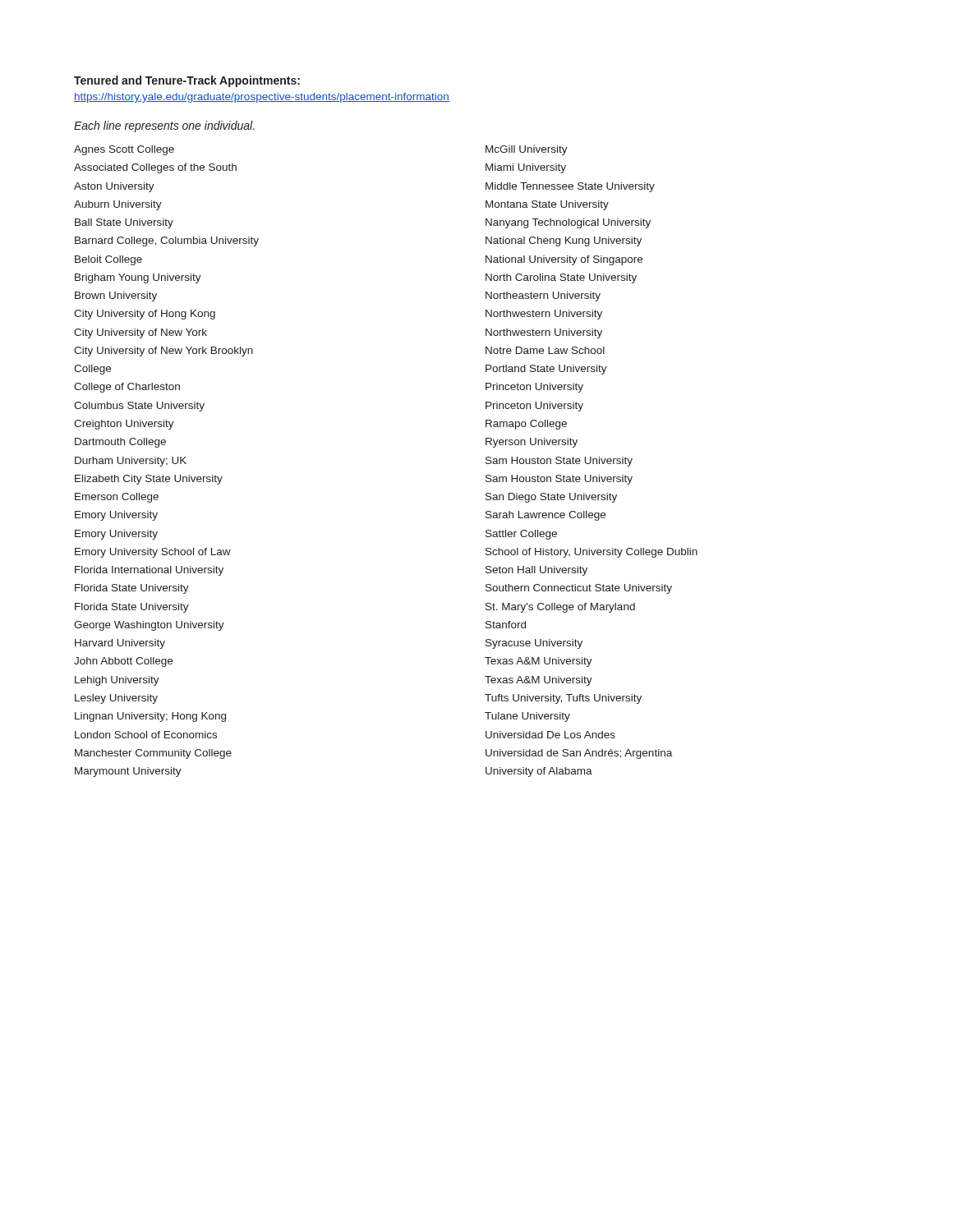Point to "College of Charleston"
Screen dimensions: 1232x953
127,387
